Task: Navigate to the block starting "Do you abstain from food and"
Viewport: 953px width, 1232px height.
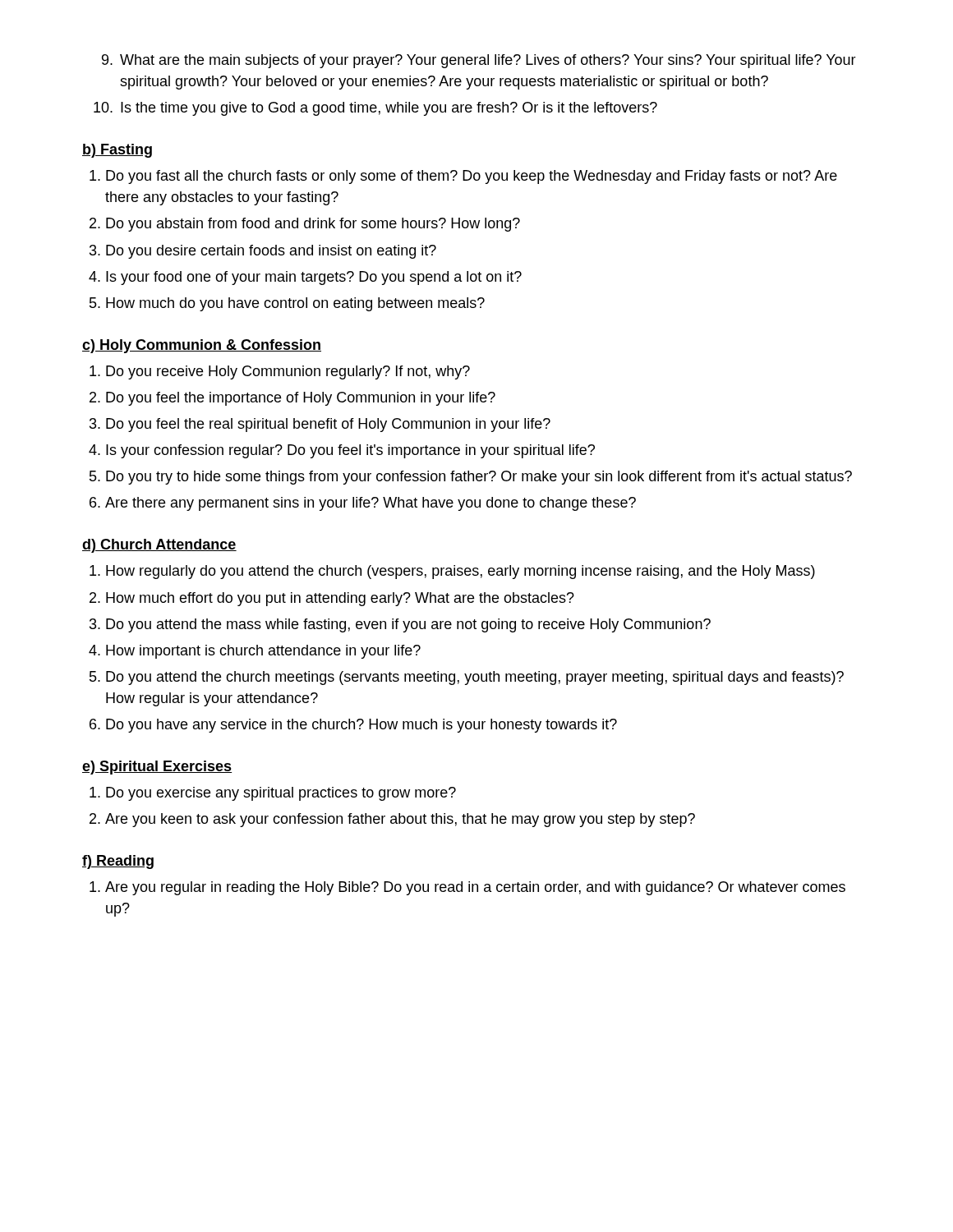Action: tap(313, 224)
